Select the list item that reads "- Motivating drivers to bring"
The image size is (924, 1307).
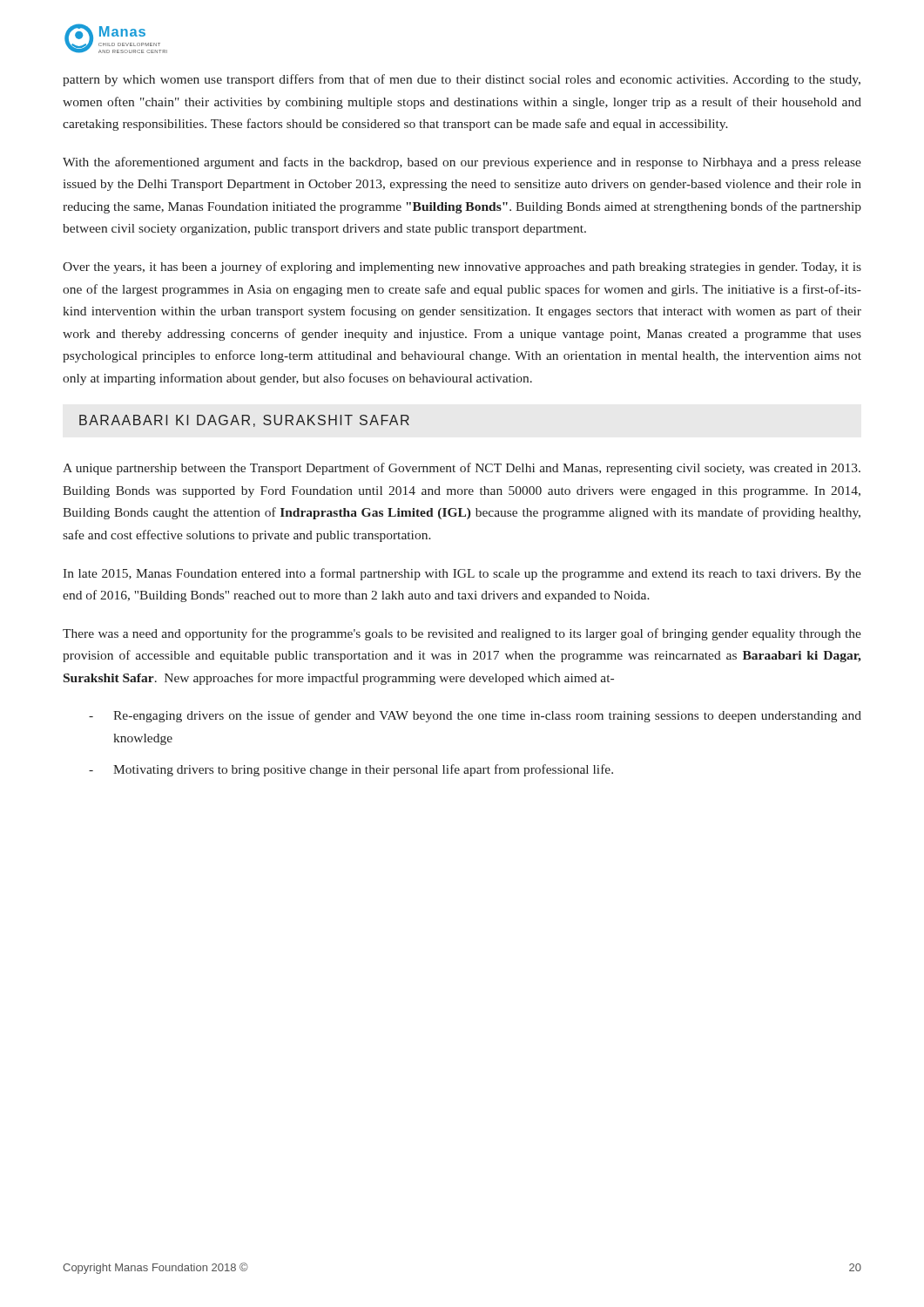pyautogui.click(x=475, y=769)
